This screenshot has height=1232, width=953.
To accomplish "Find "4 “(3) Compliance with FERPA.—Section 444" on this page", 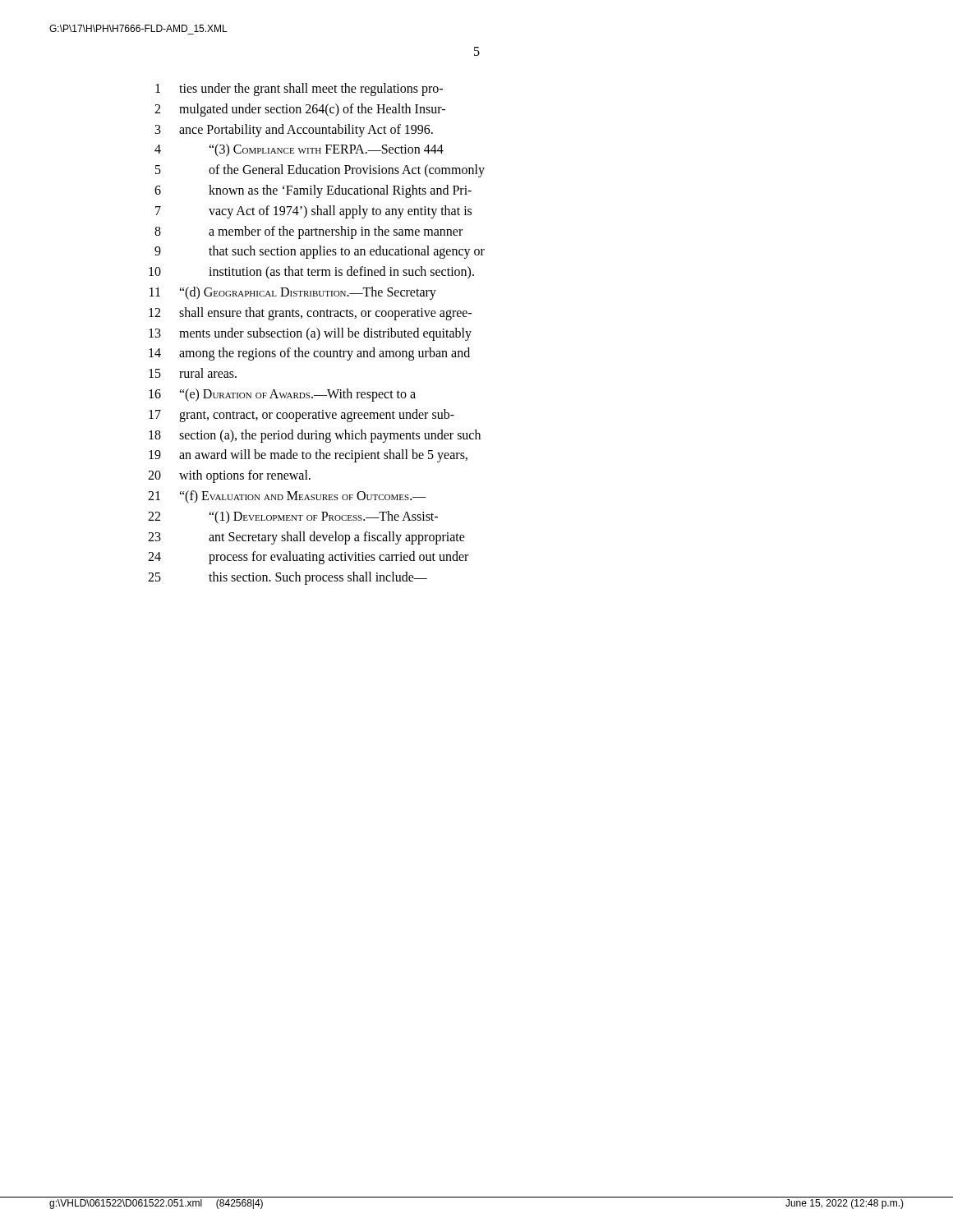I will click(x=299, y=150).
